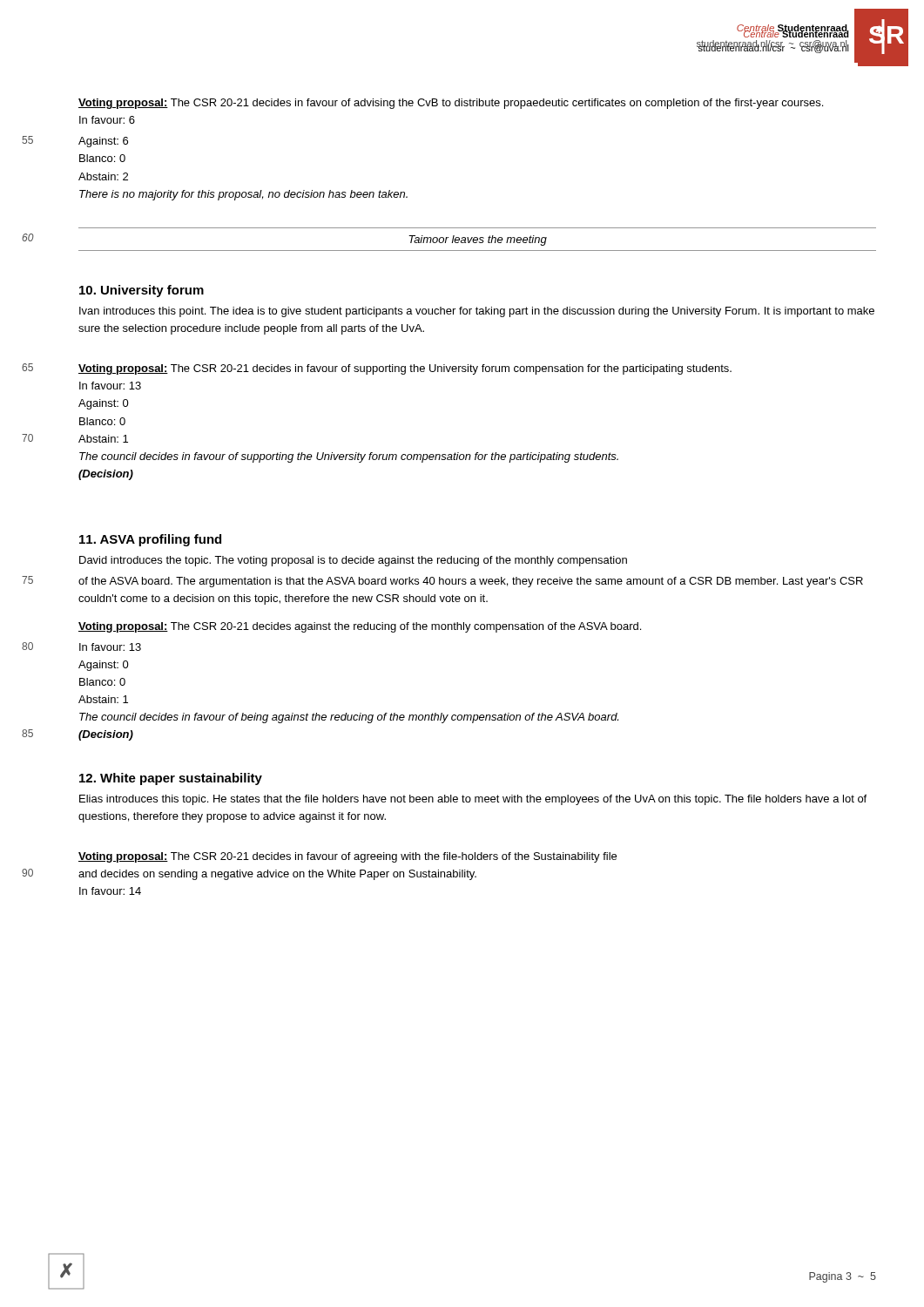
Task: Locate the text starting "Elias introduces this"
Action: click(x=477, y=807)
